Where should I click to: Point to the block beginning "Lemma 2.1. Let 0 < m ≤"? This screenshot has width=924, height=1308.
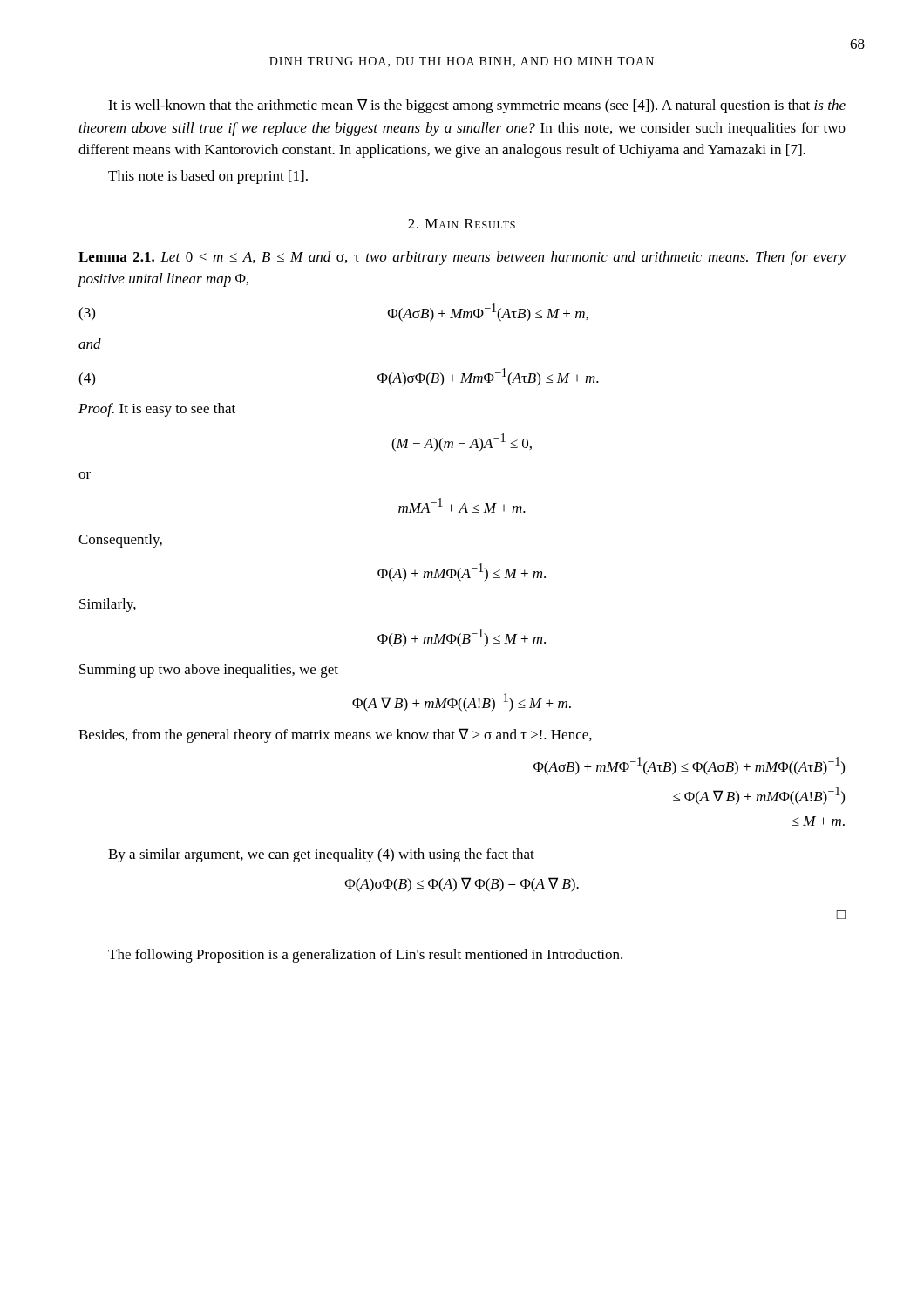pyautogui.click(x=462, y=267)
